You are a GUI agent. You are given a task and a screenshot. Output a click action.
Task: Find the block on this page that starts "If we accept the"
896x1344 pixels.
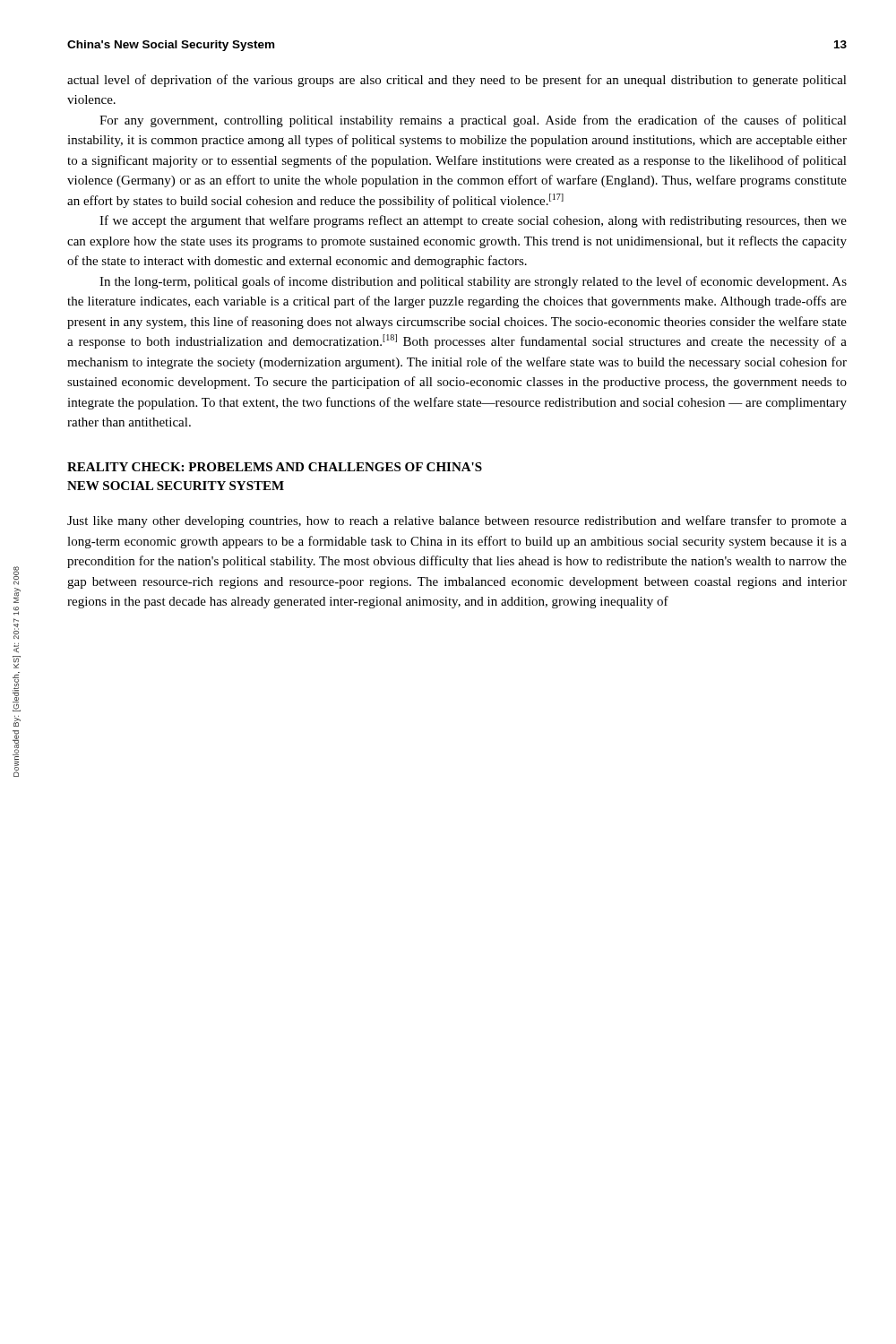[457, 241]
